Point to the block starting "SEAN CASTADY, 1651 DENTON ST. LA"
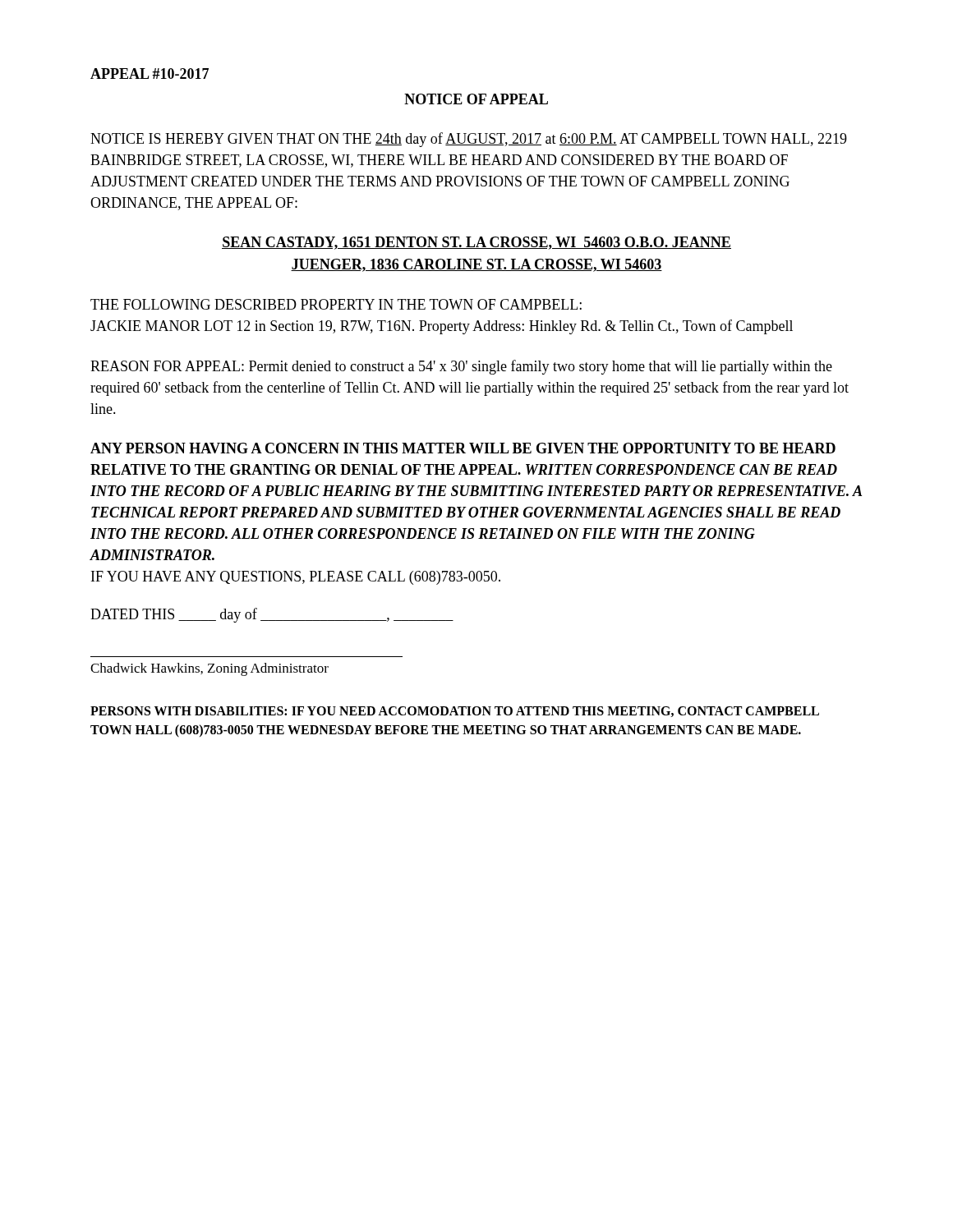Viewport: 953px width, 1232px height. pyautogui.click(x=476, y=254)
